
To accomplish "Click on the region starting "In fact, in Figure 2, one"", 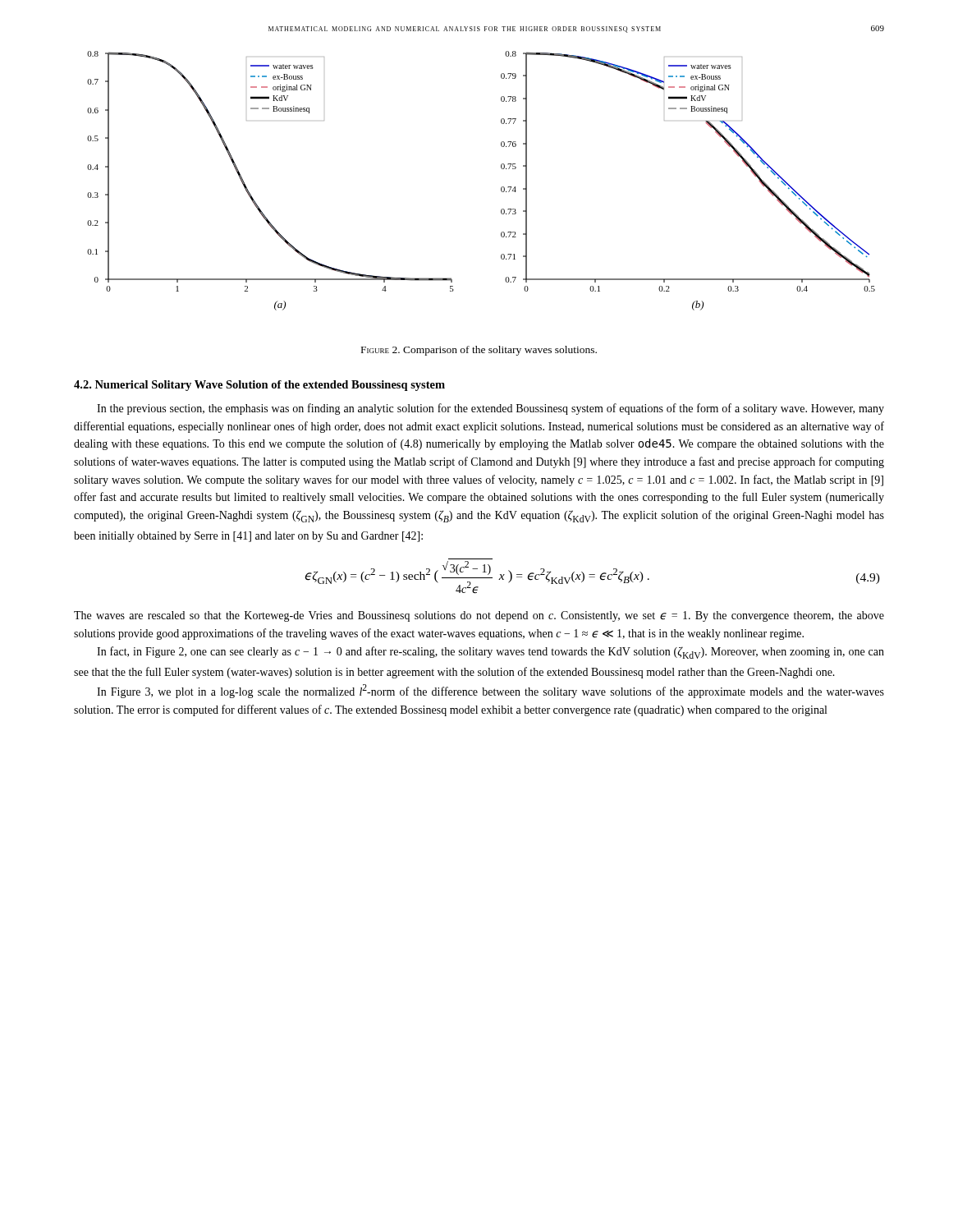I will pos(479,662).
